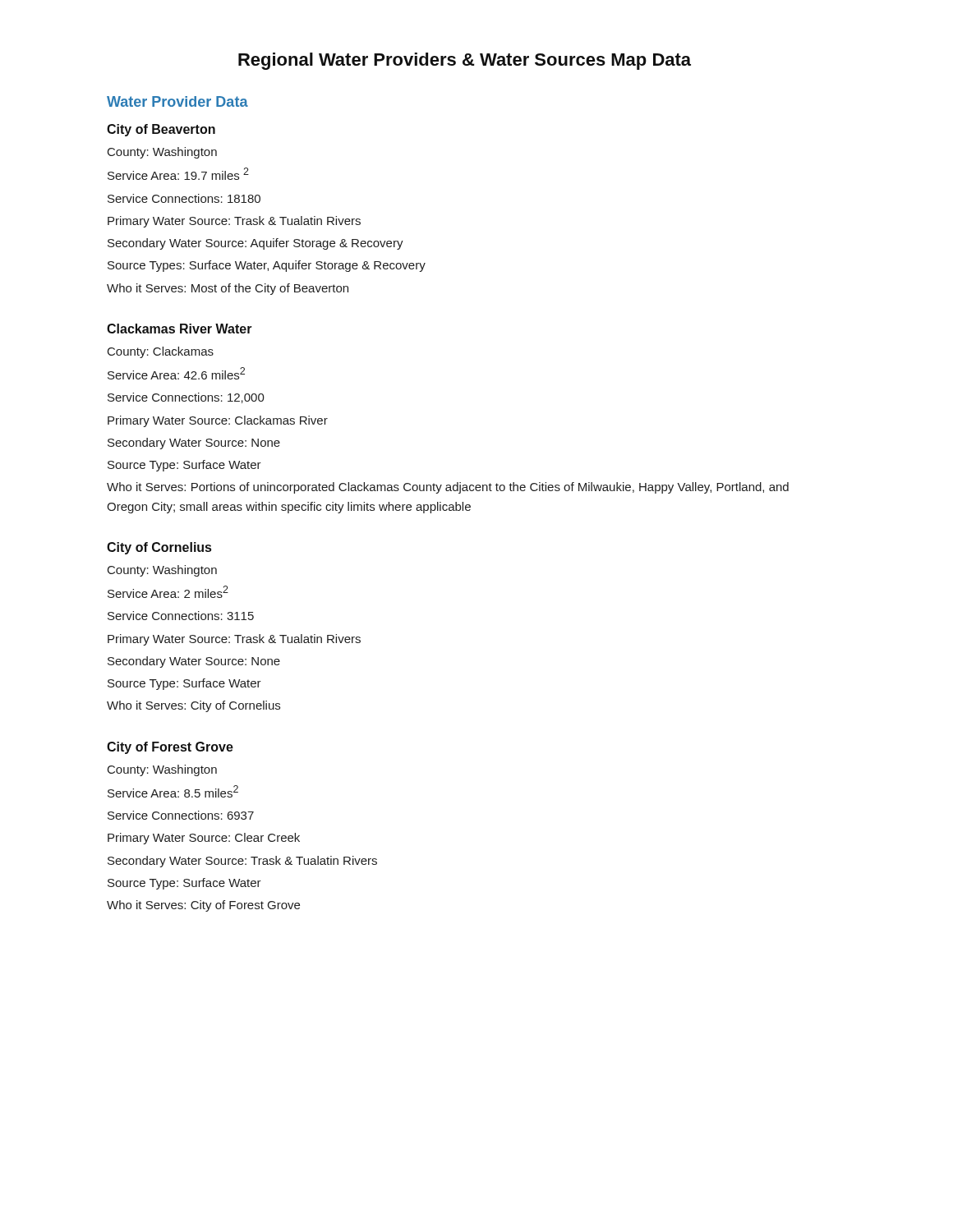Where does it say "Service Area: 2 miles2"?

click(x=168, y=592)
